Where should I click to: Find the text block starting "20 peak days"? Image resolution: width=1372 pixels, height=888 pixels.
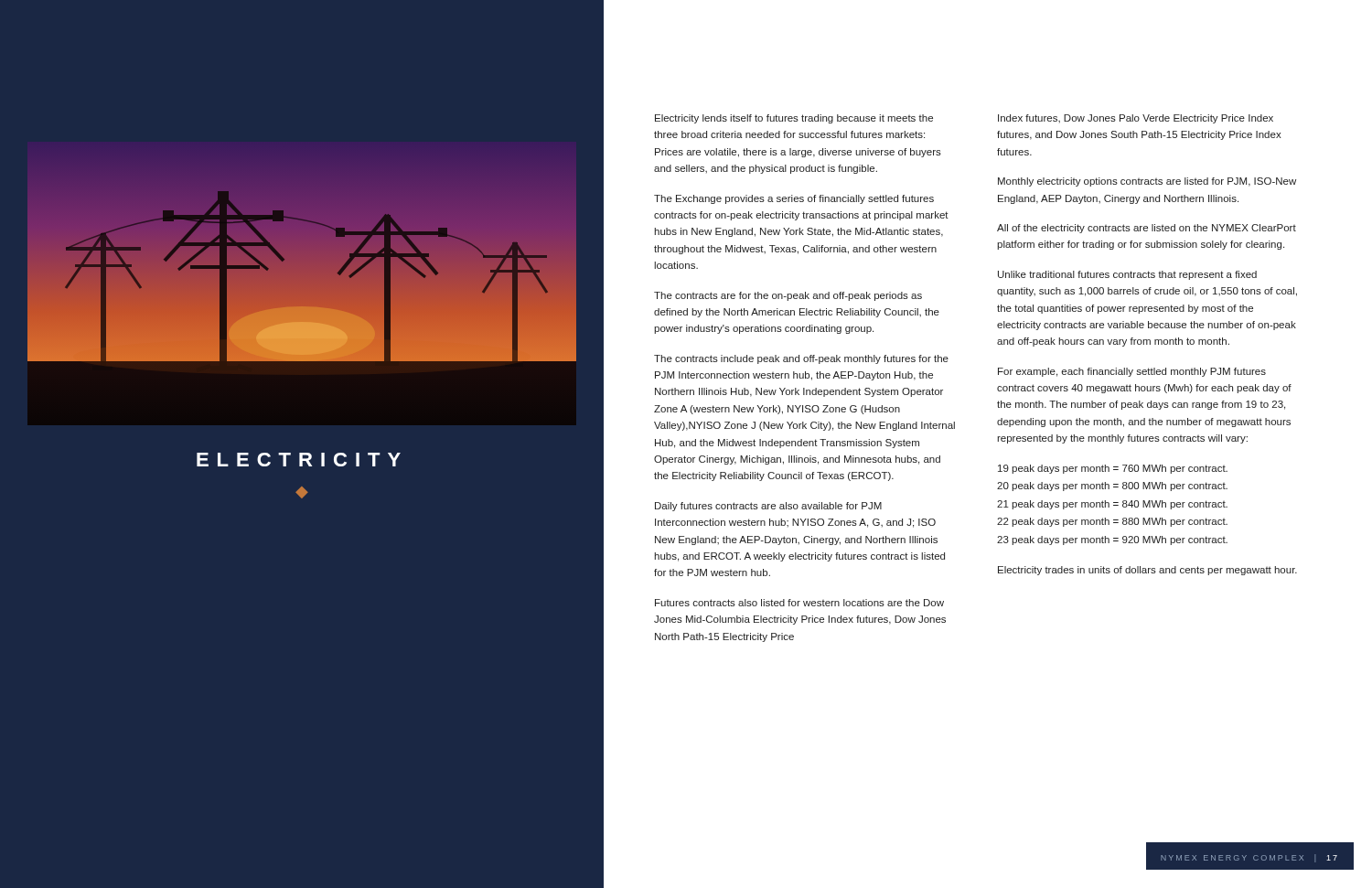tap(1113, 486)
